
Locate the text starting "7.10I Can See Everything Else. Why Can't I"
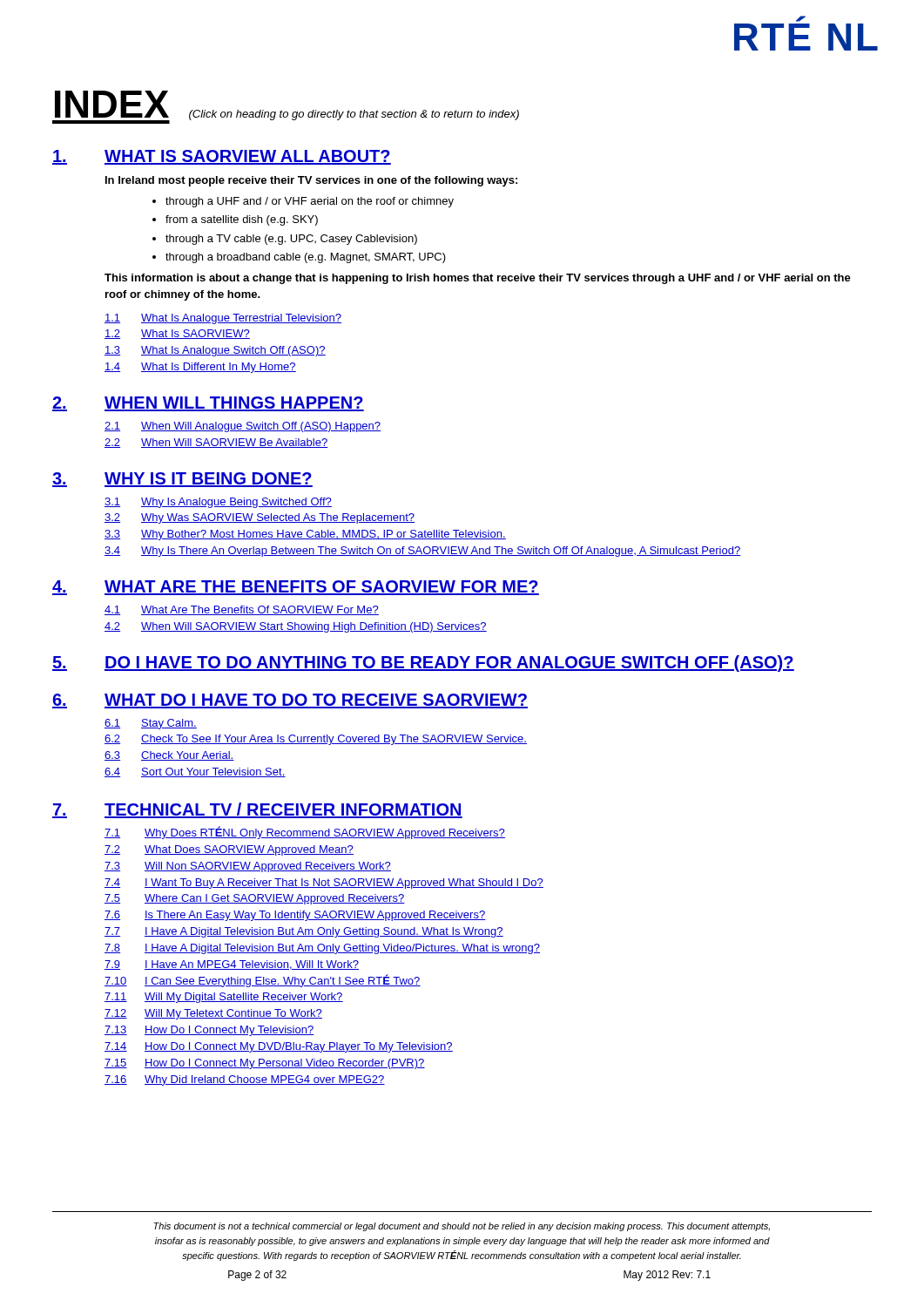click(262, 981)
